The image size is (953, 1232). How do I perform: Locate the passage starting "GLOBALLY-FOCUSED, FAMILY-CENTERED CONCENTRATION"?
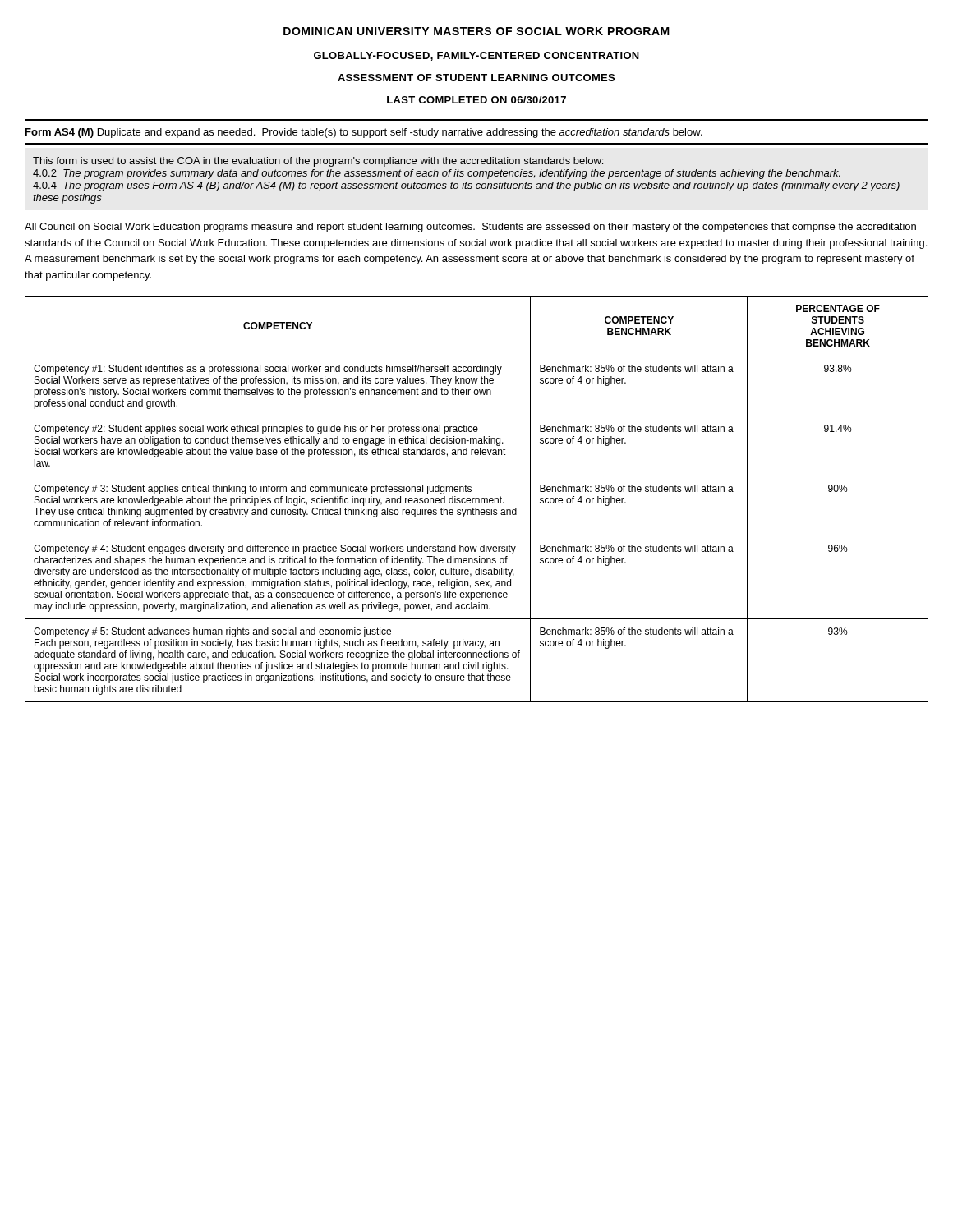(x=476, y=55)
